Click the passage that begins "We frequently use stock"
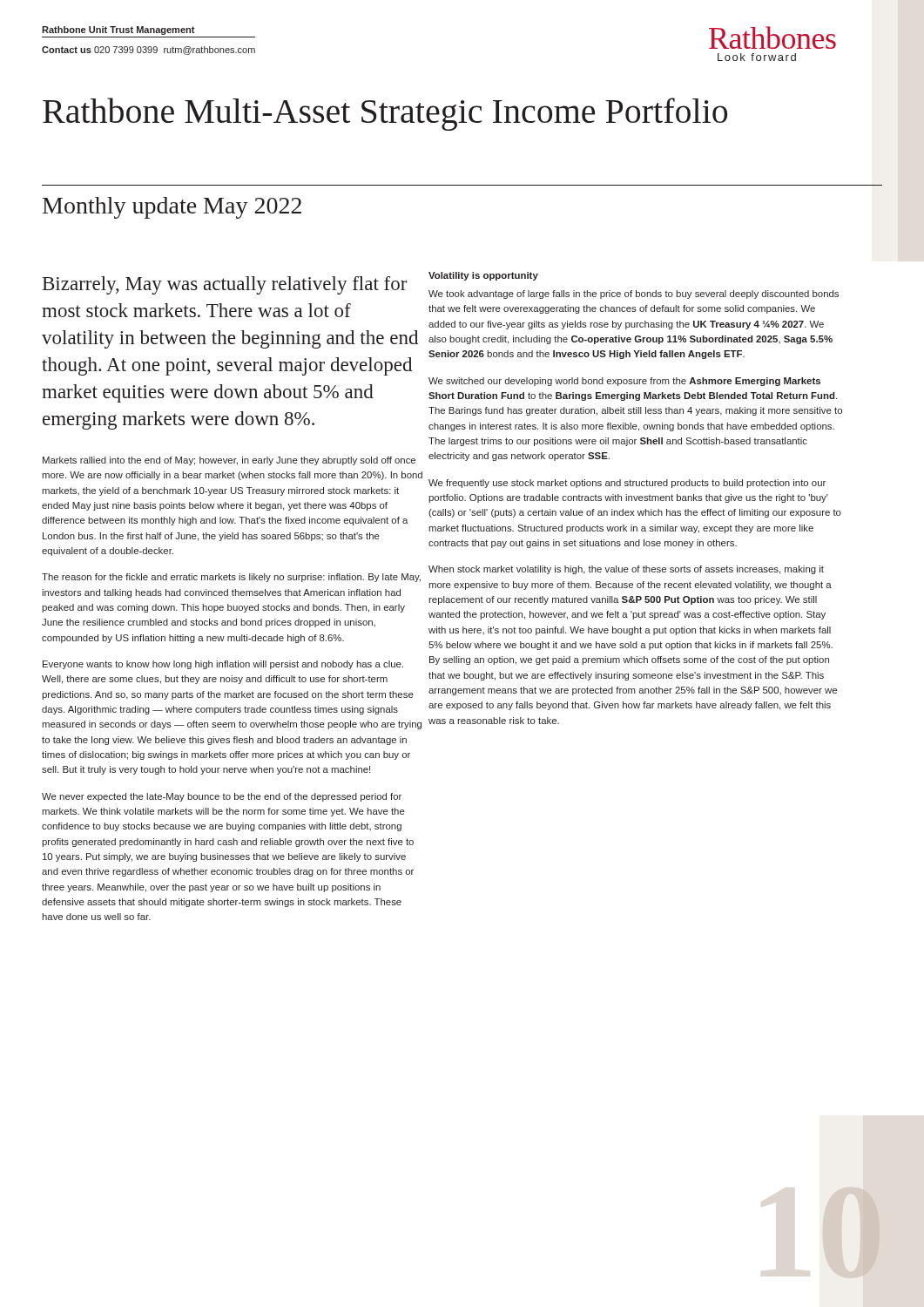The width and height of the screenshot is (924, 1307). (635, 513)
